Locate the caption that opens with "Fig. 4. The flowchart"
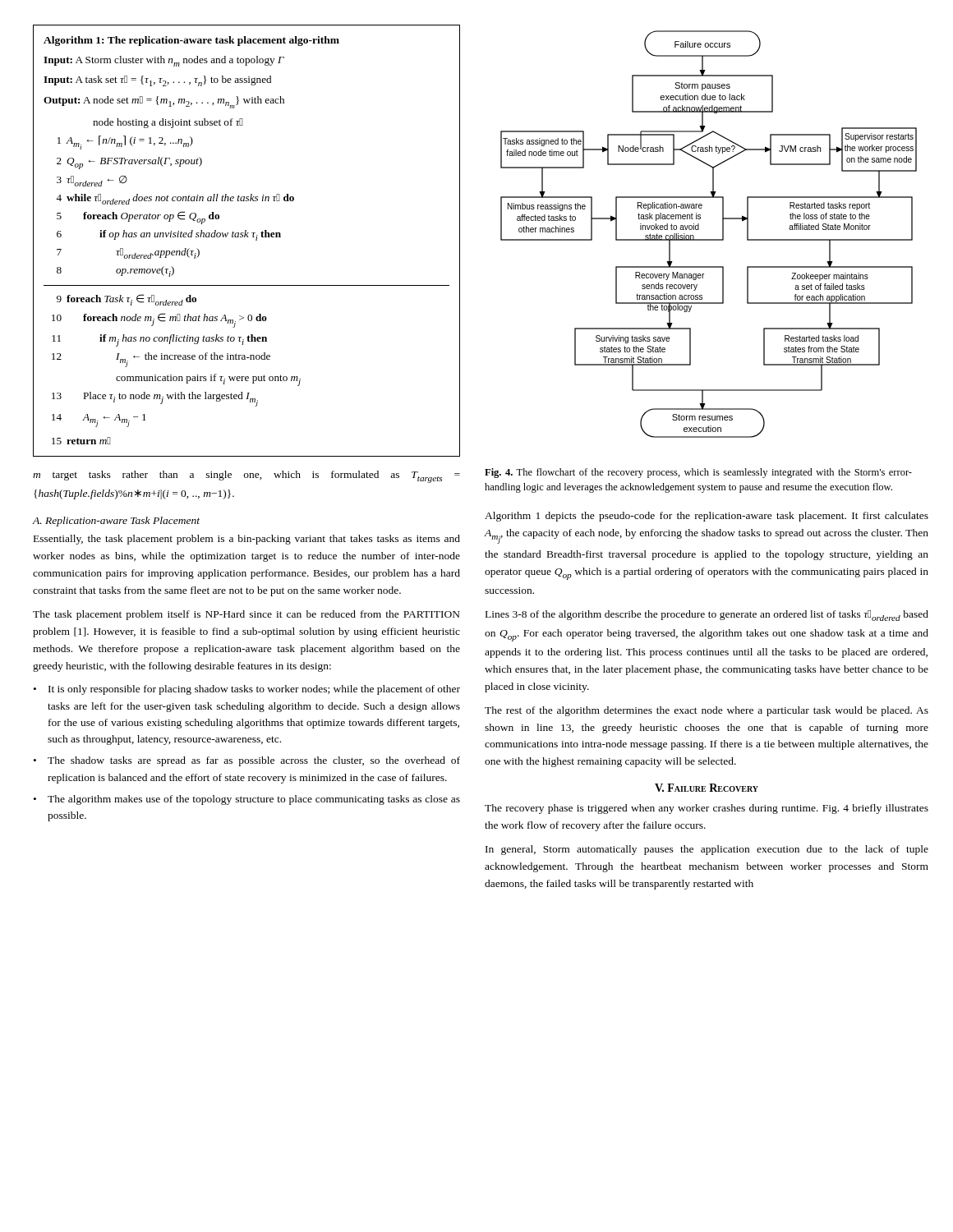Screen dimensions: 1232x953 [698, 480]
